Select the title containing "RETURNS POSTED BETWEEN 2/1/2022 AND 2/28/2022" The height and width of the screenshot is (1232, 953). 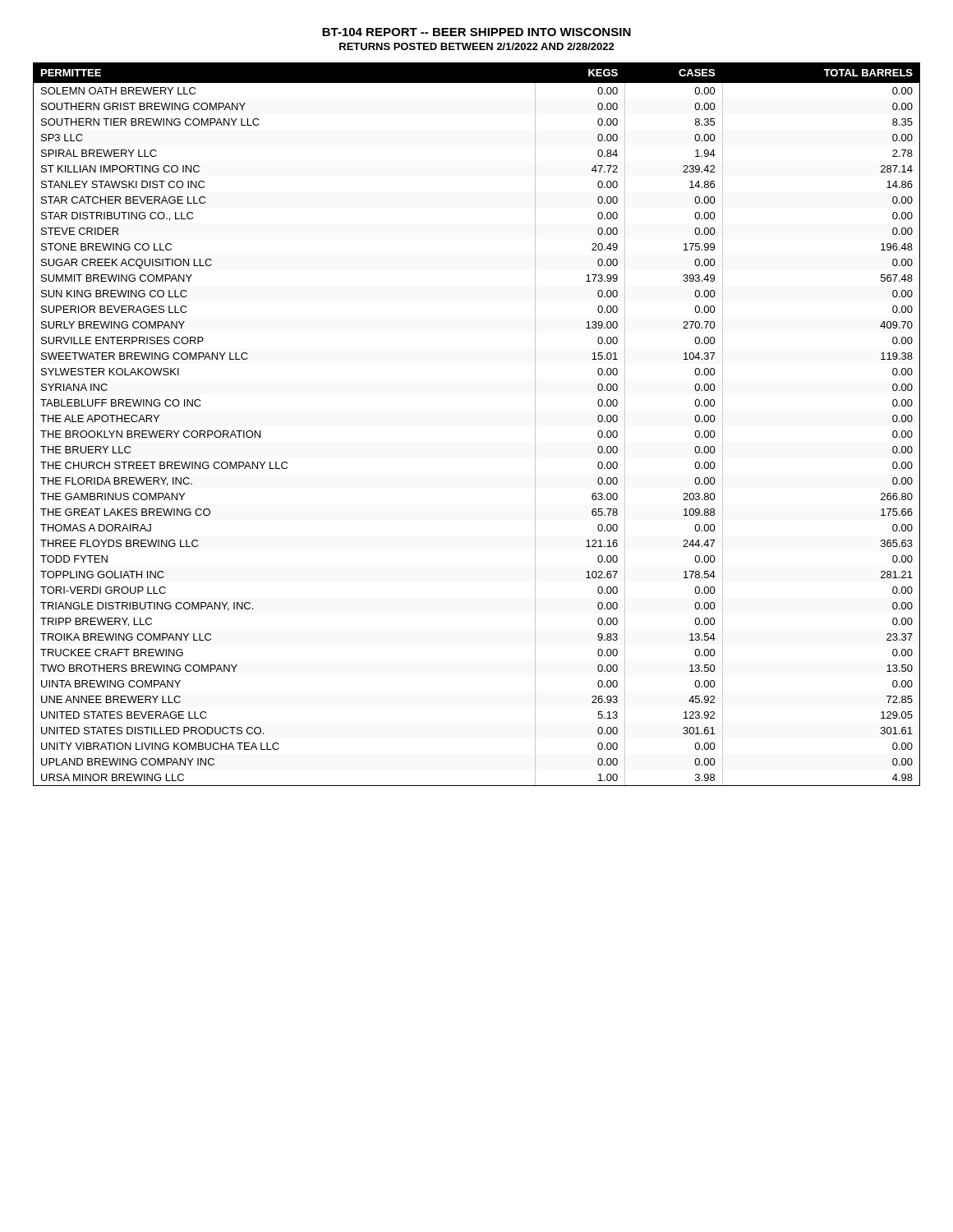(476, 46)
